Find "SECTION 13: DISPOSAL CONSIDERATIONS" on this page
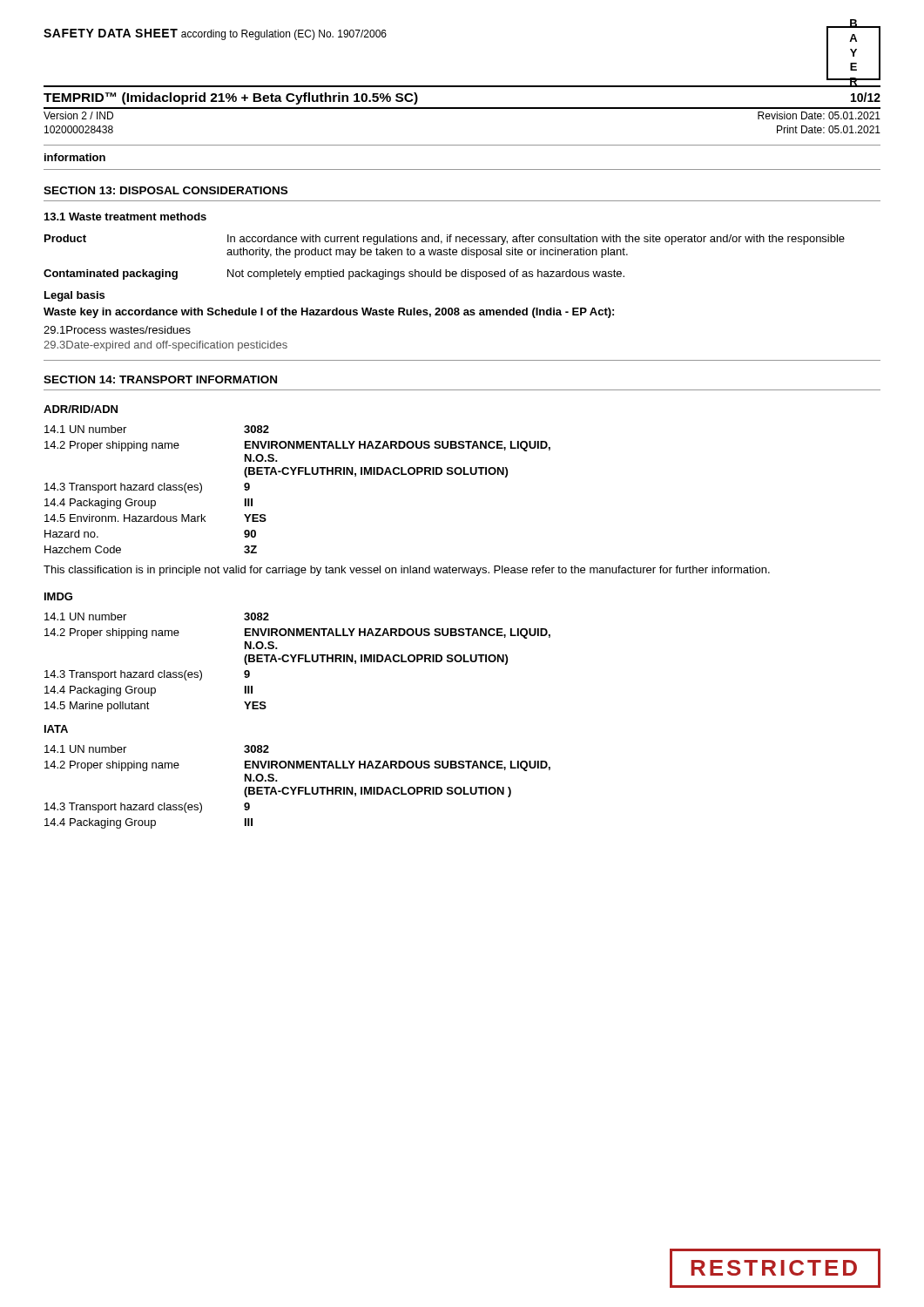The width and height of the screenshot is (924, 1307). (166, 190)
